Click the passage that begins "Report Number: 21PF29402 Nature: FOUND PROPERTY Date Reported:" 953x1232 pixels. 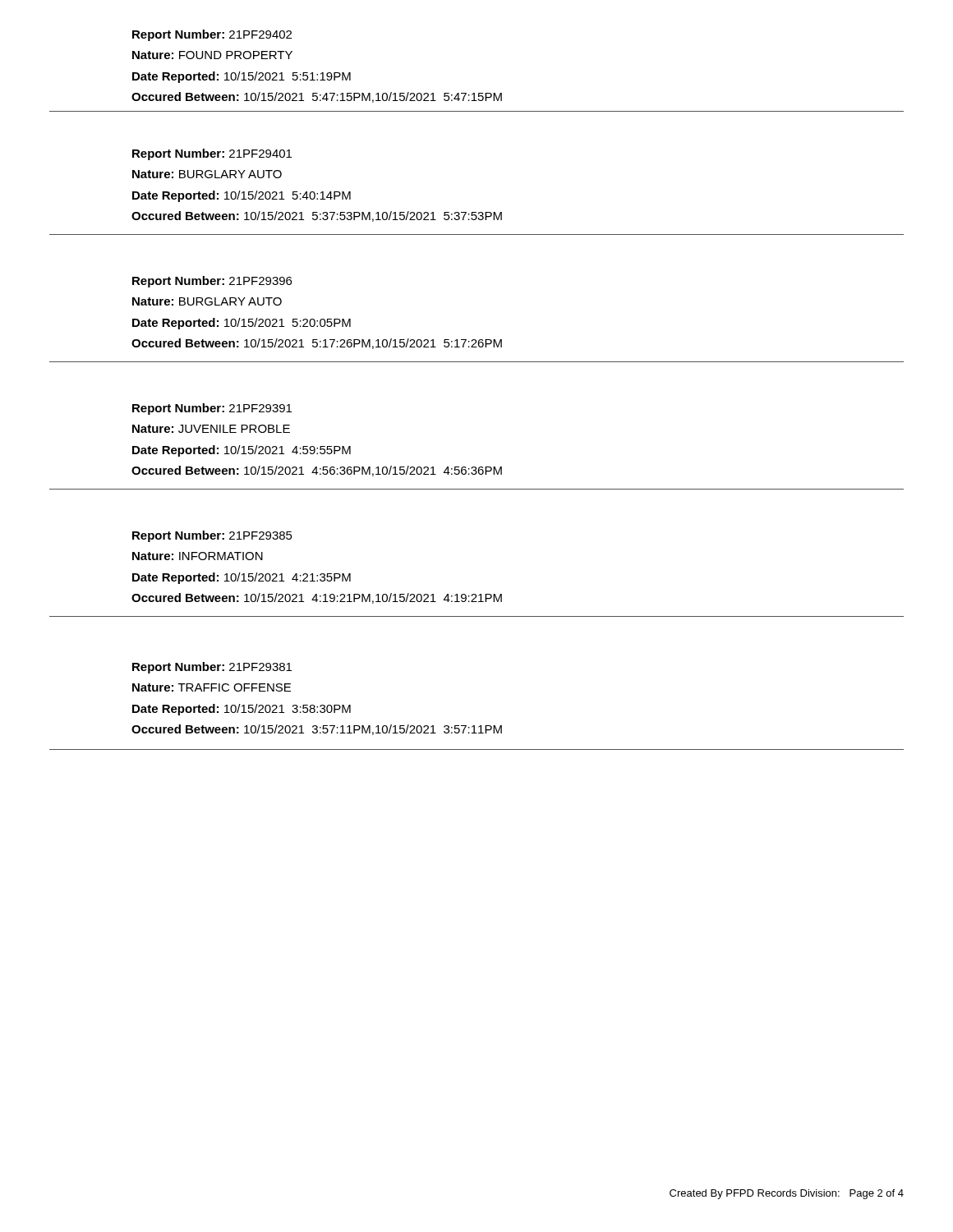(212, 35)
